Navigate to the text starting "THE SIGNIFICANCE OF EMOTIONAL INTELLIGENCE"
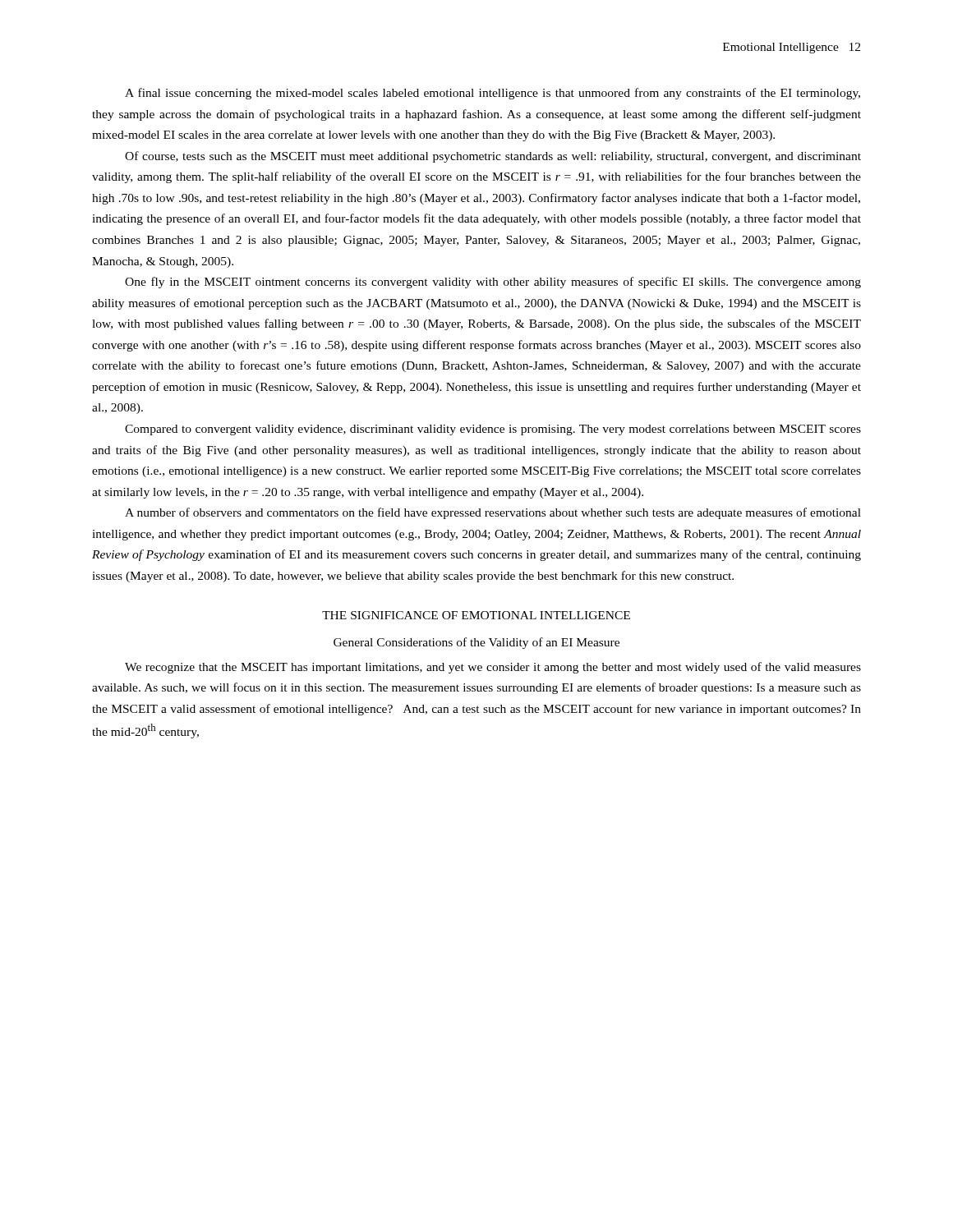 476,614
